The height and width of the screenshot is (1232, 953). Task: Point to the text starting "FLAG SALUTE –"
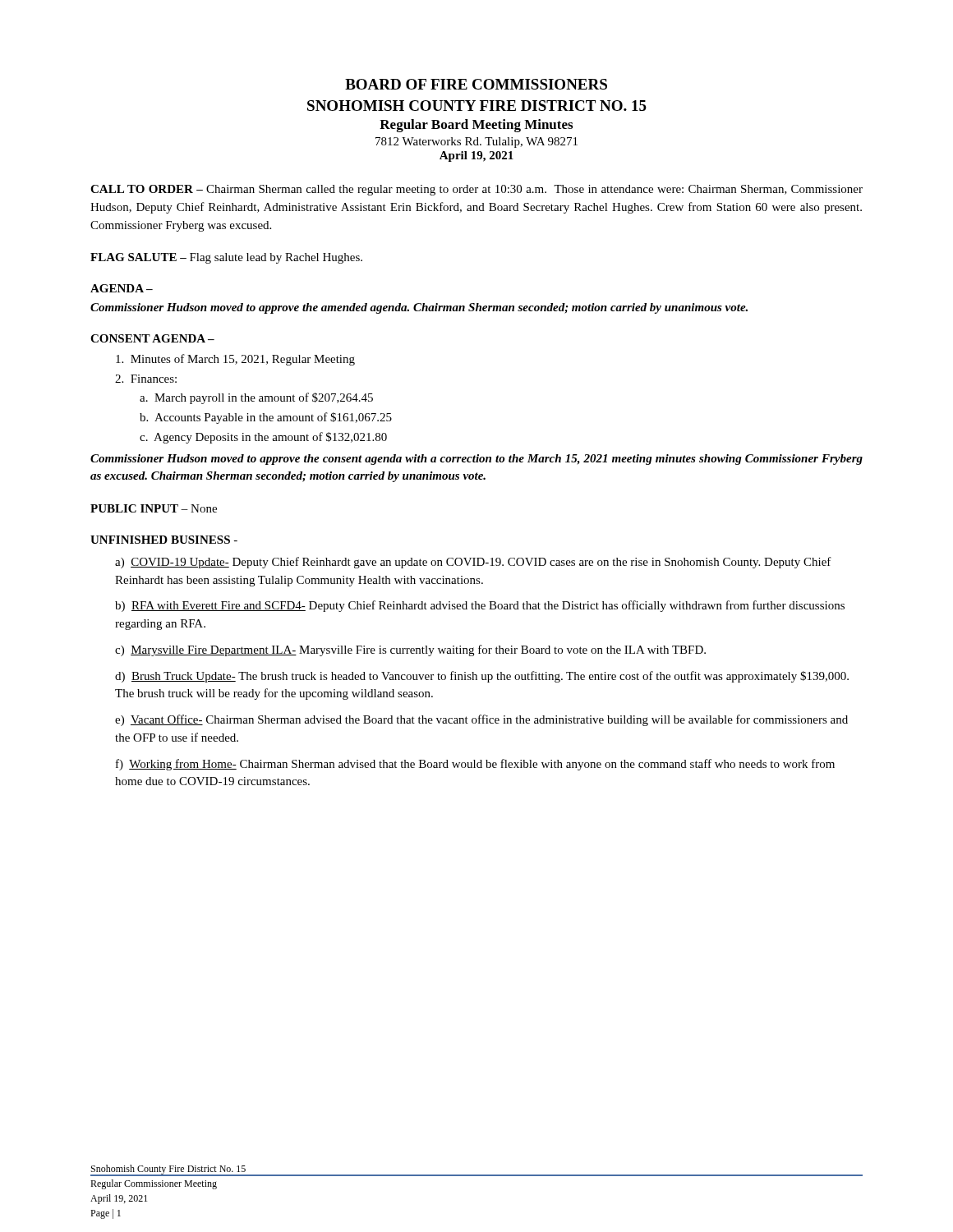click(227, 257)
